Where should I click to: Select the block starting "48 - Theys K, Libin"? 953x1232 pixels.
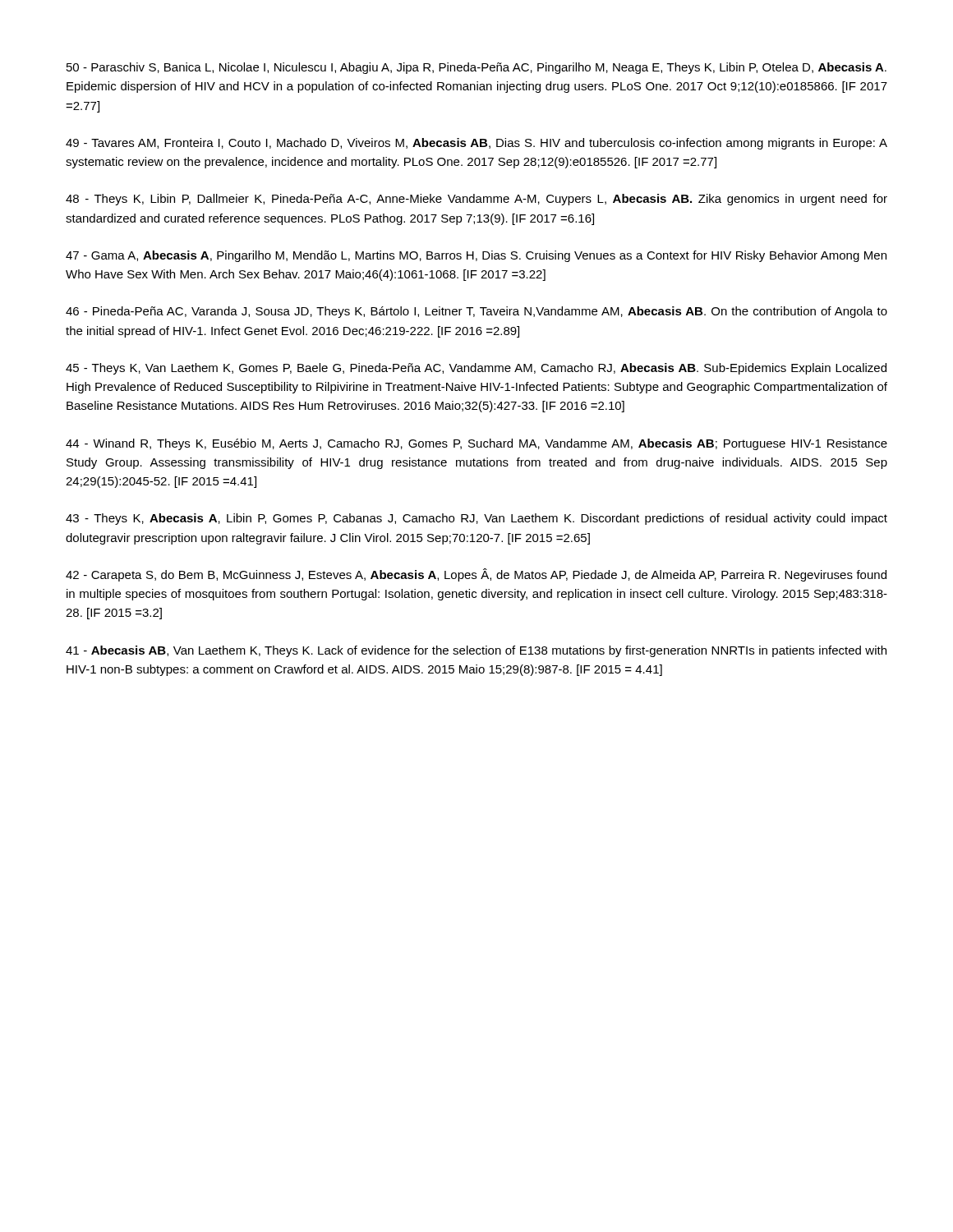[x=476, y=208]
